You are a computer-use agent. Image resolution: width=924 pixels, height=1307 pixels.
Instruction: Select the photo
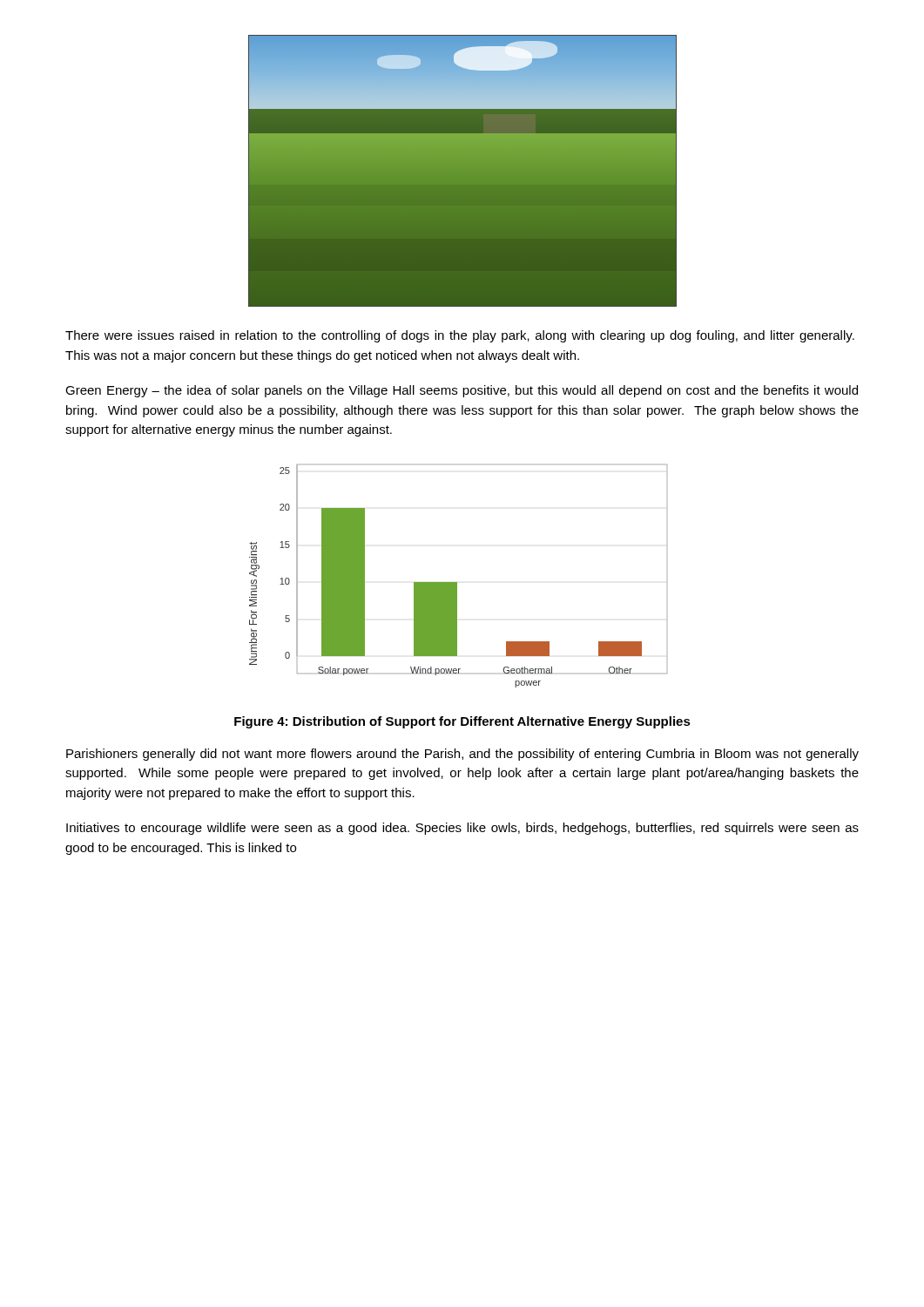pos(462,171)
